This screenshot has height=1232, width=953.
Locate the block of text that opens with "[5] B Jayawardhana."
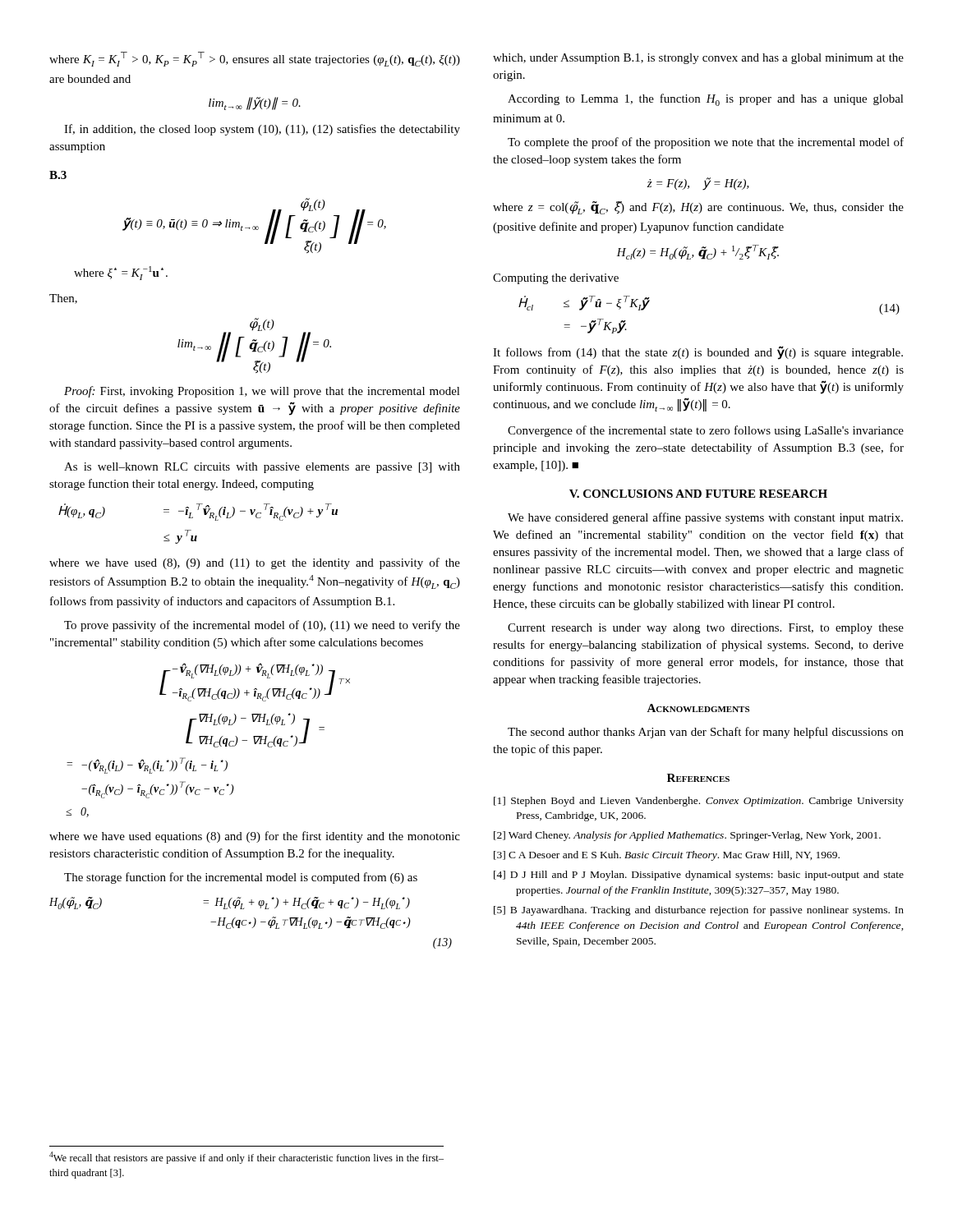pyautogui.click(x=698, y=926)
